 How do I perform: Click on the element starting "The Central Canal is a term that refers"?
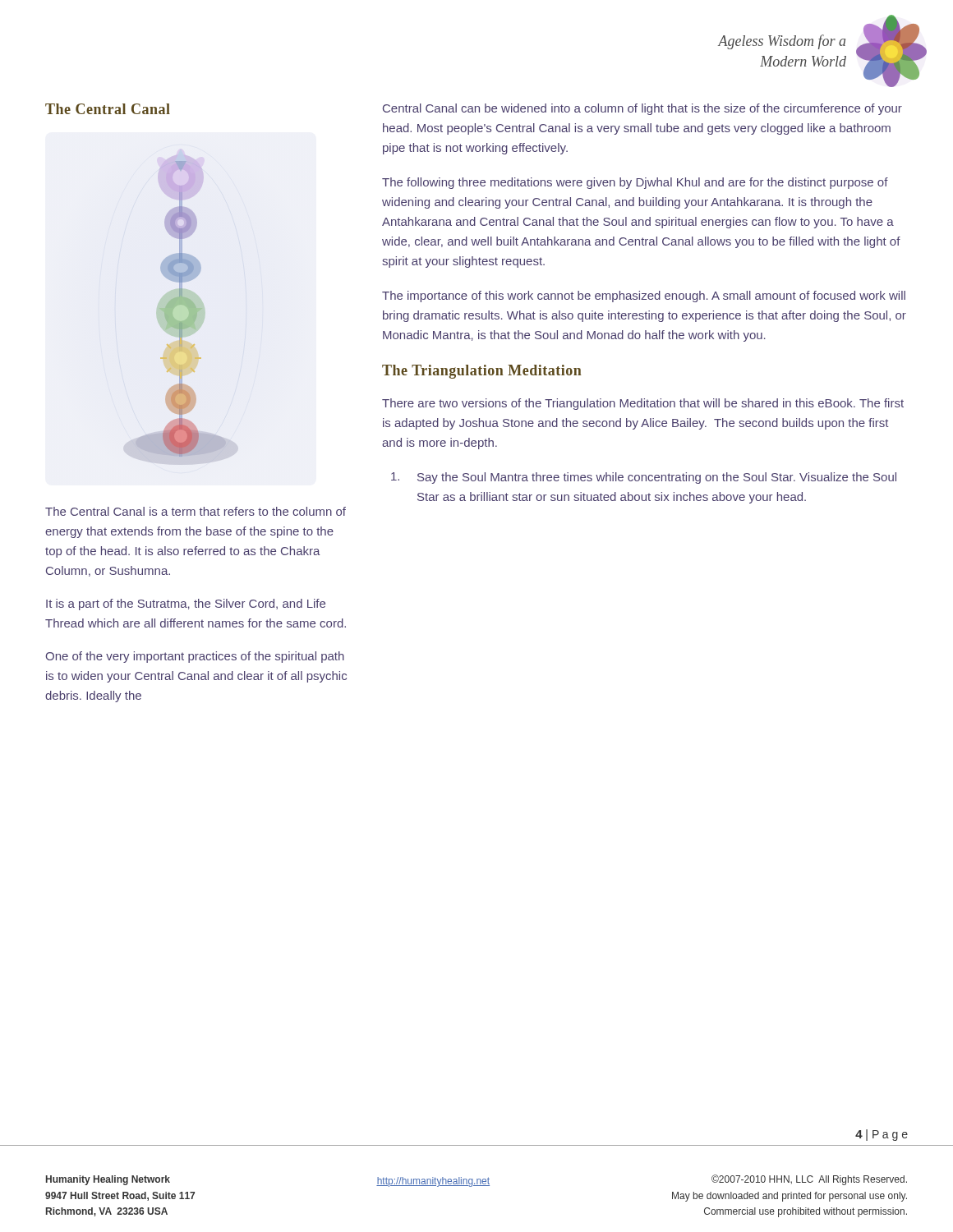tap(196, 541)
